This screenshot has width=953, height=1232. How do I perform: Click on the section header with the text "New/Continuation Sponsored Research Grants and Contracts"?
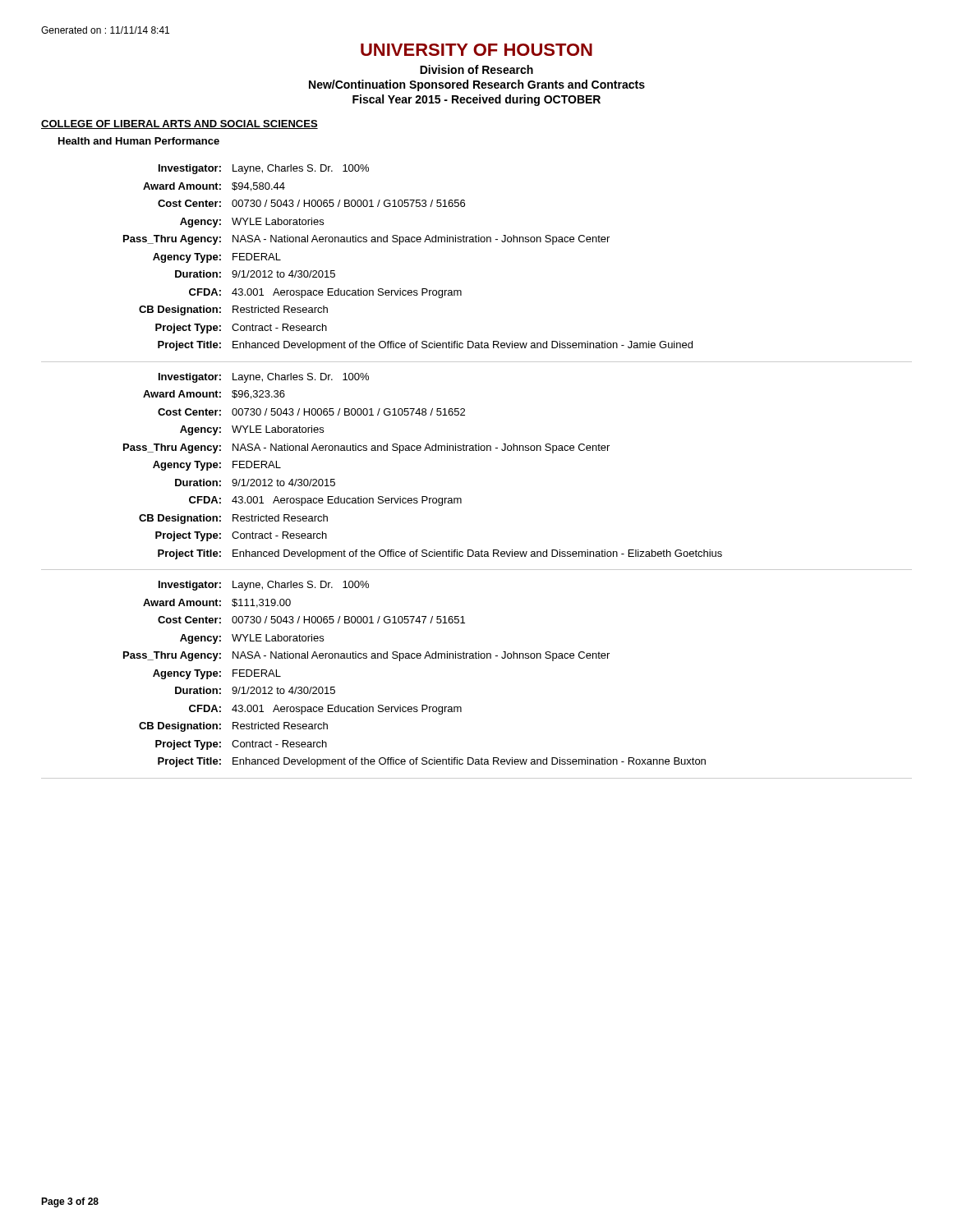[476, 85]
